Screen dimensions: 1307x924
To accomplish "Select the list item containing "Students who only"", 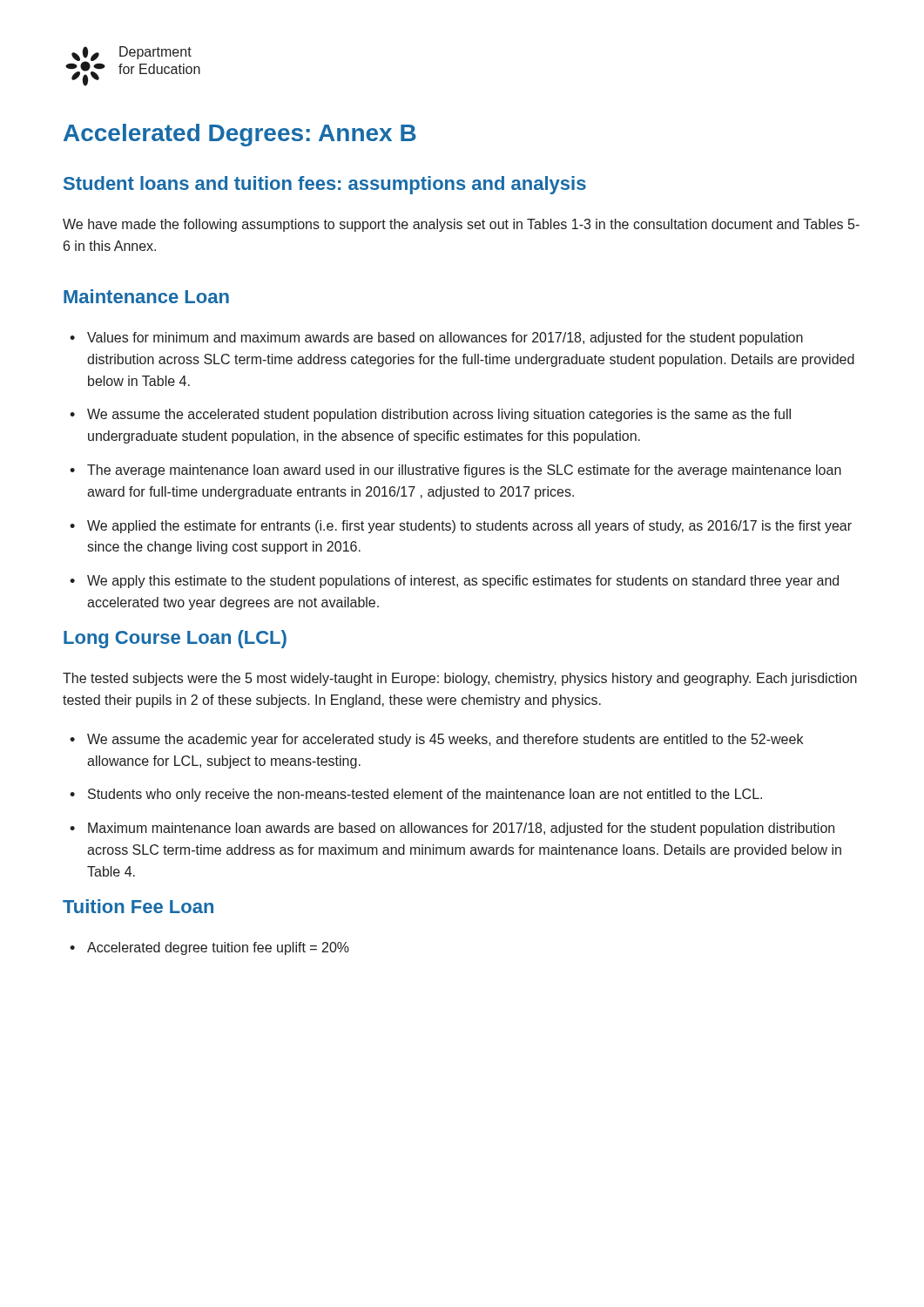I will [425, 794].
